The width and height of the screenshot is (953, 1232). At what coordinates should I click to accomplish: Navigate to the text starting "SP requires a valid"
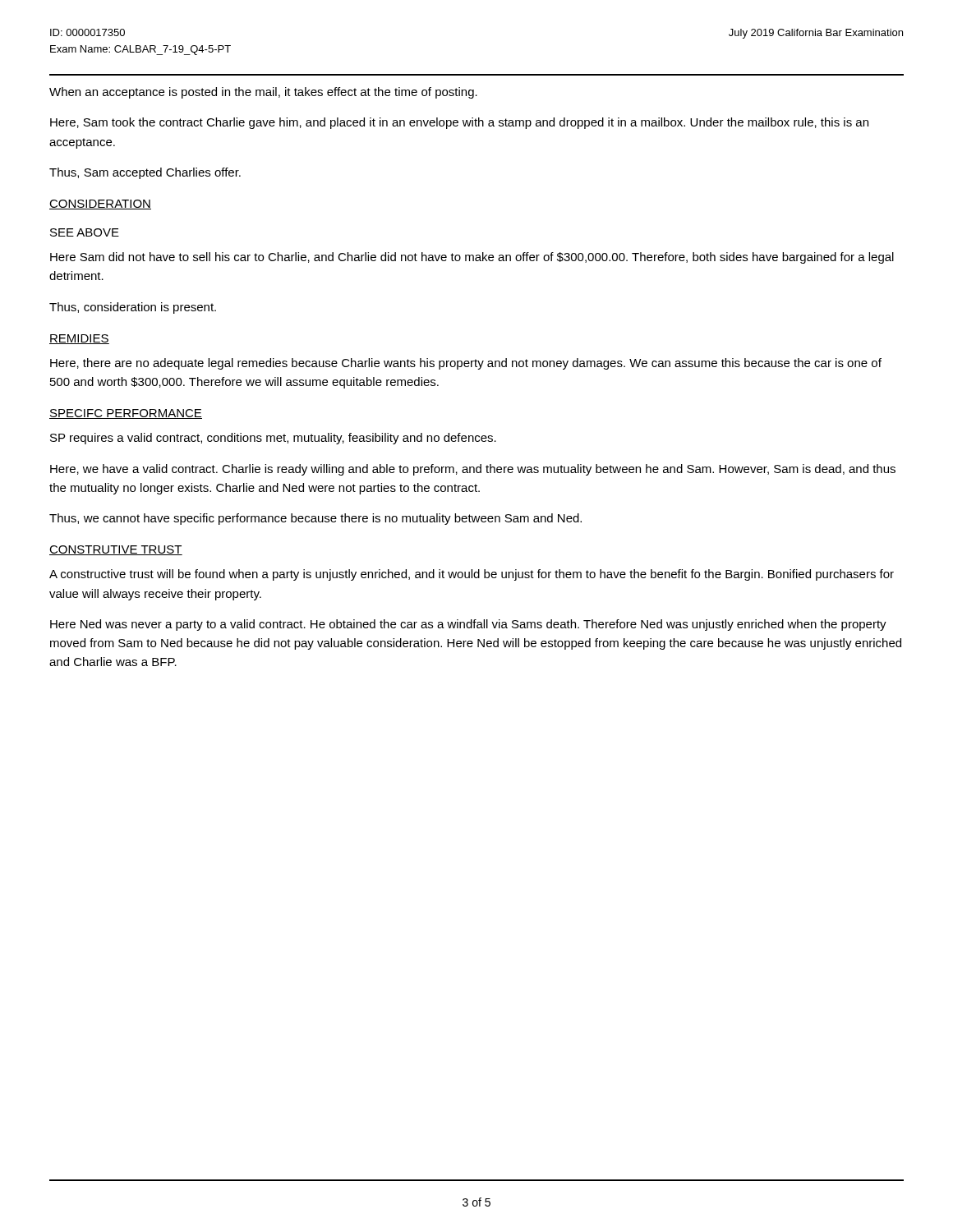pyautogui.click(x=273, y=438)
